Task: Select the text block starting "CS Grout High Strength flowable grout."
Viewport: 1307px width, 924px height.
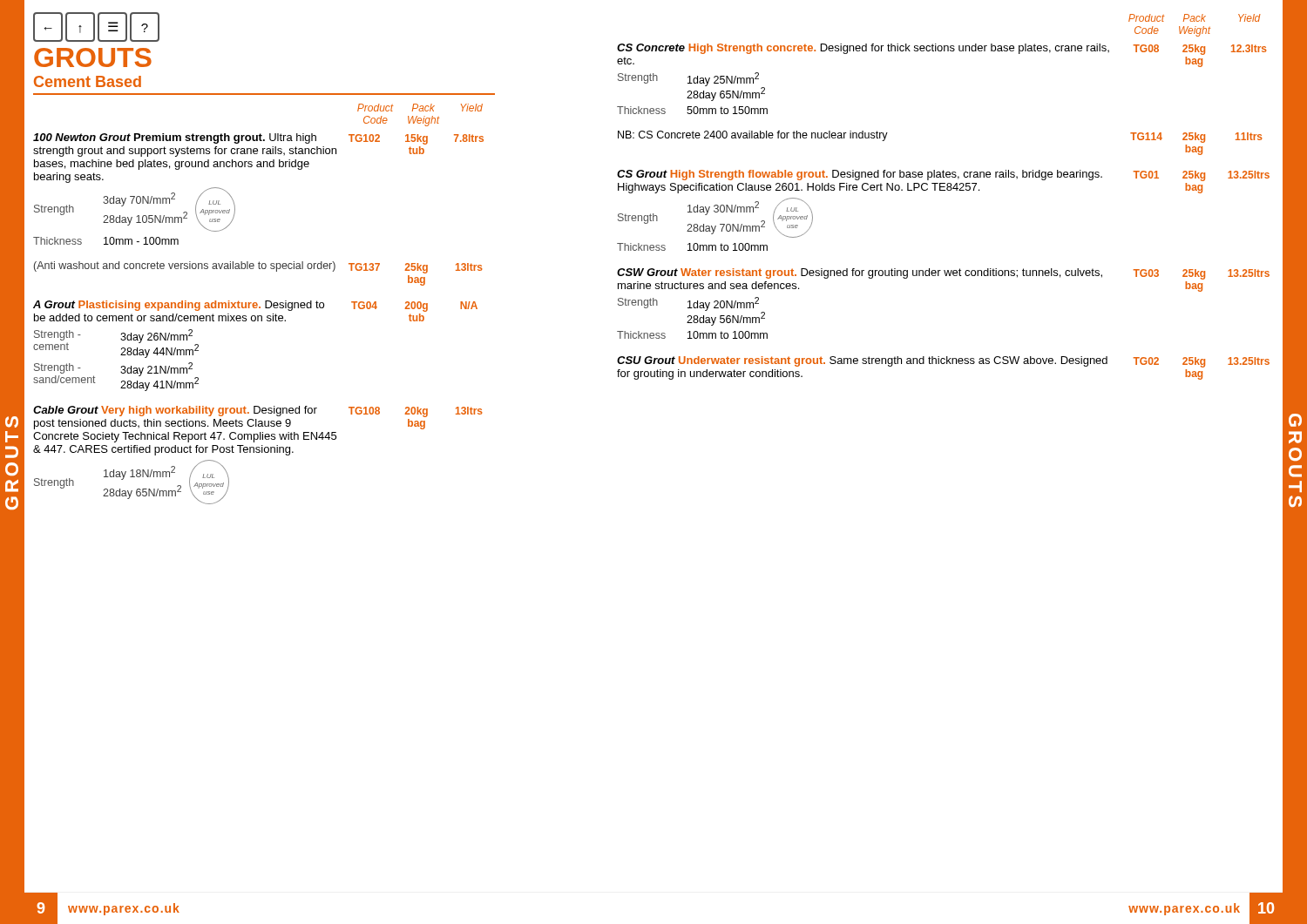Action: pos(943,175)
